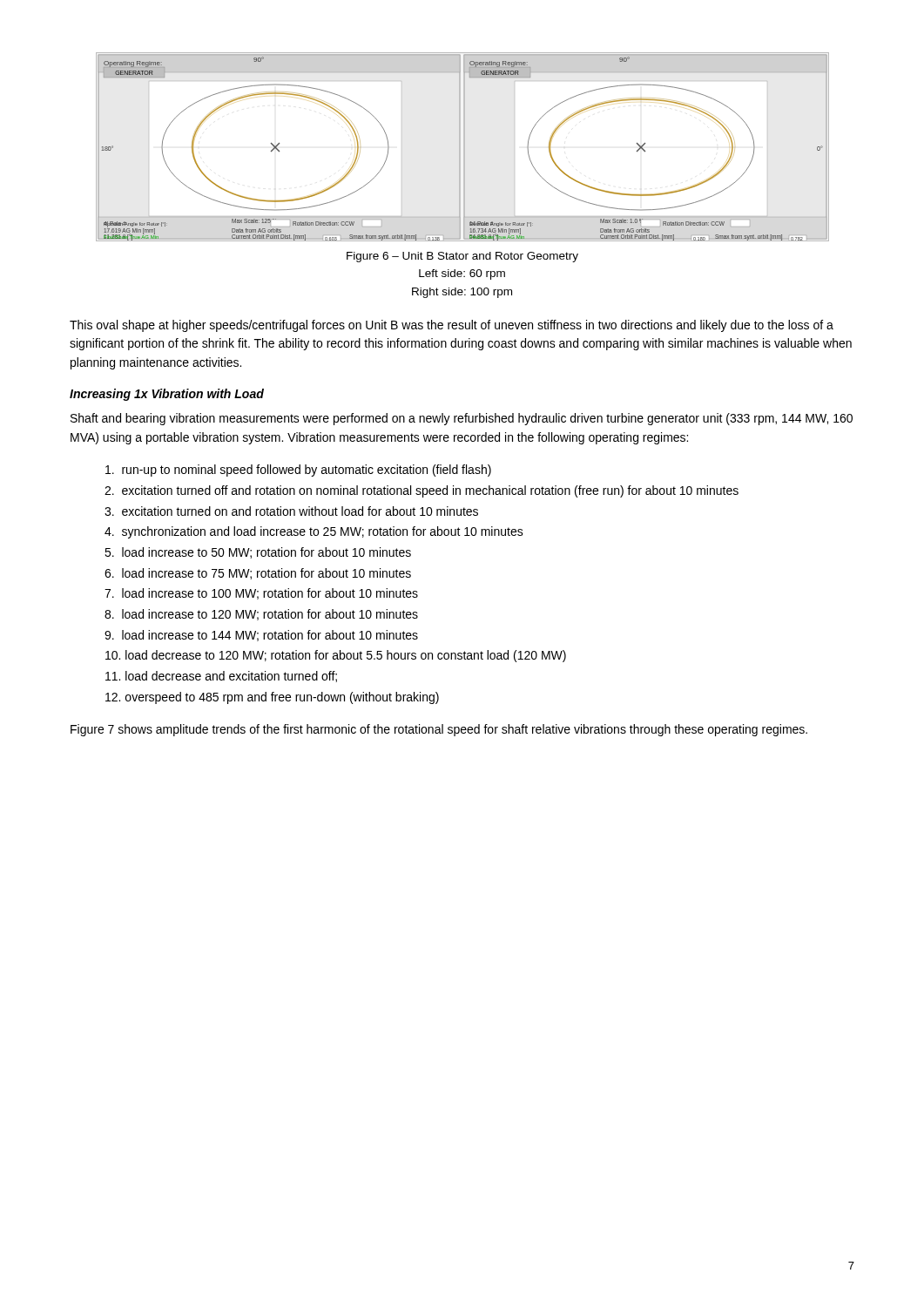Navigate to the element starting "2. excitation turned off"
The width and height of the screenshot is (924, 1307).
tap(422, 490)
